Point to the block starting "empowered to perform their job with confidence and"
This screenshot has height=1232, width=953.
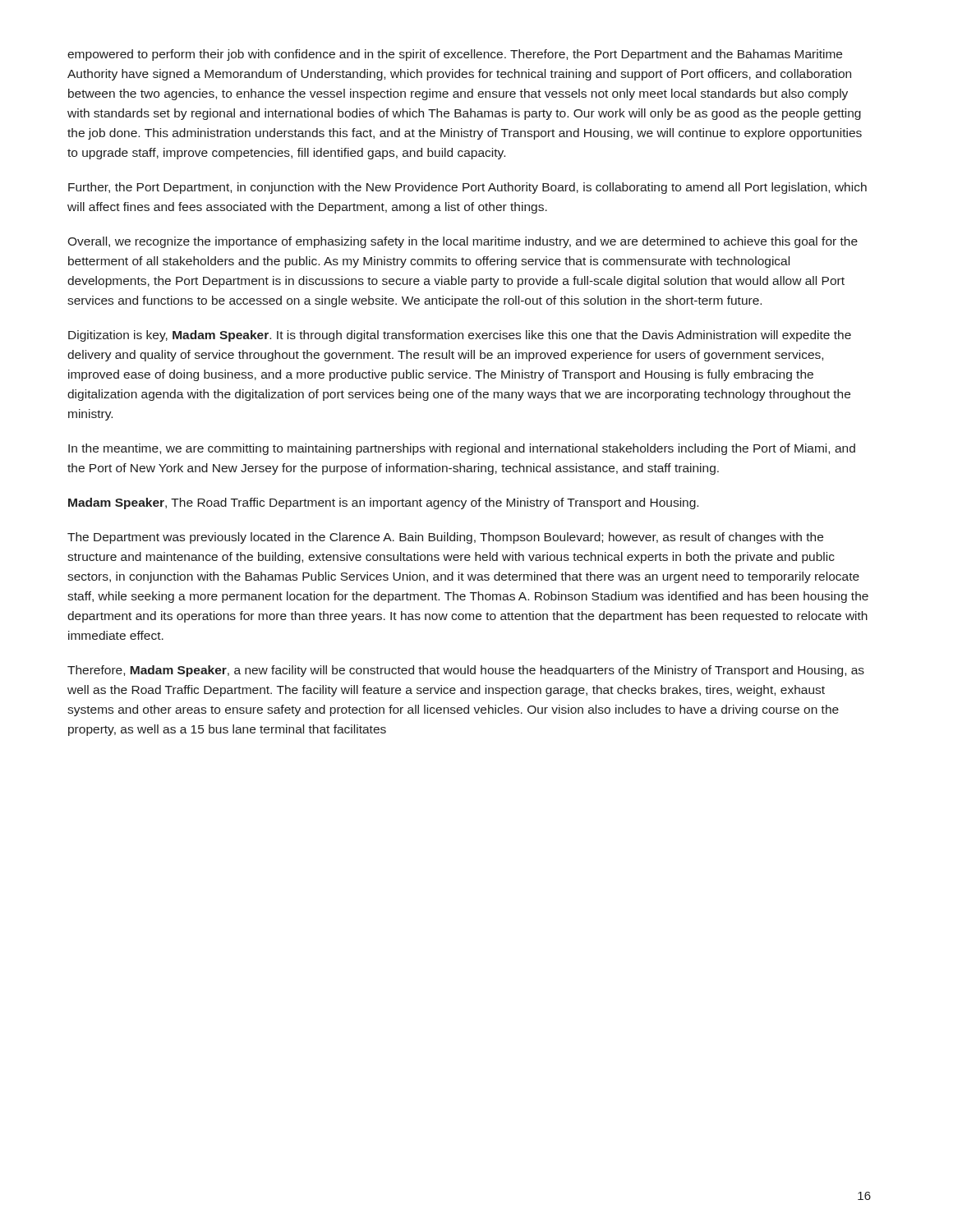coord(465,103)
